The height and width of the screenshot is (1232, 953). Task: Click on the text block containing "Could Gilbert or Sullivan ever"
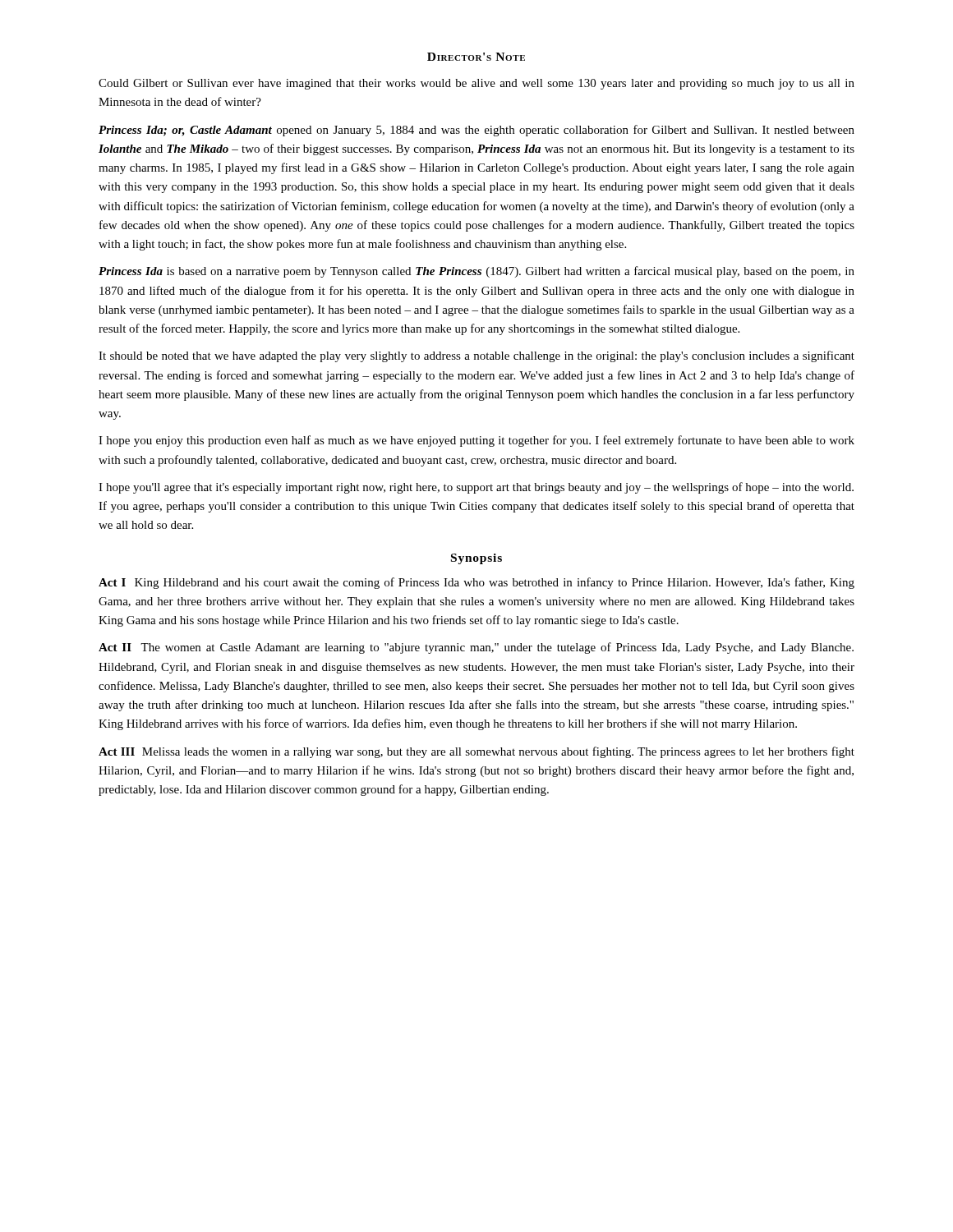[476, 93]
